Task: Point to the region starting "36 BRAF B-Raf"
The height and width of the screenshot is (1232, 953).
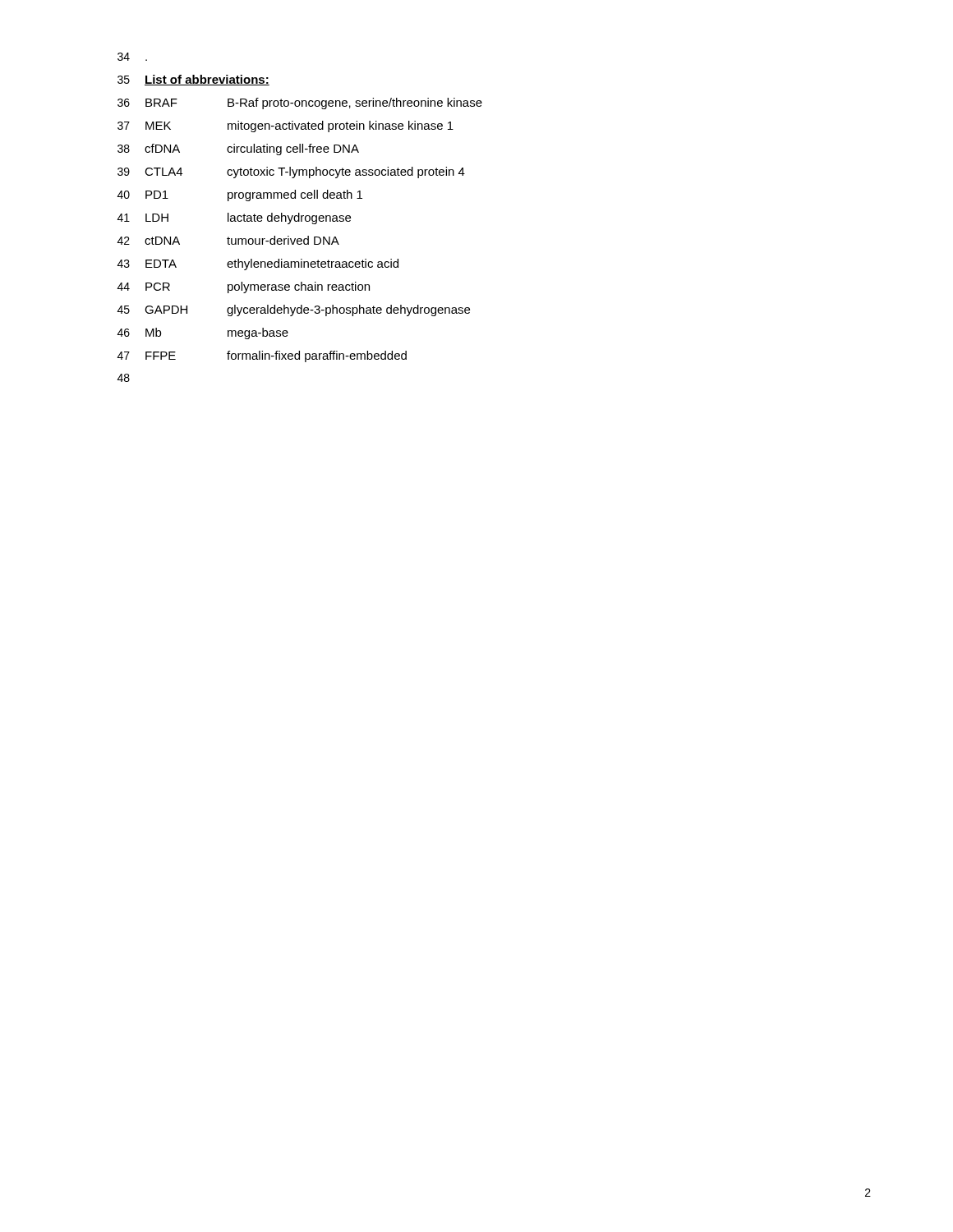Action: click(x=290, y=102)
